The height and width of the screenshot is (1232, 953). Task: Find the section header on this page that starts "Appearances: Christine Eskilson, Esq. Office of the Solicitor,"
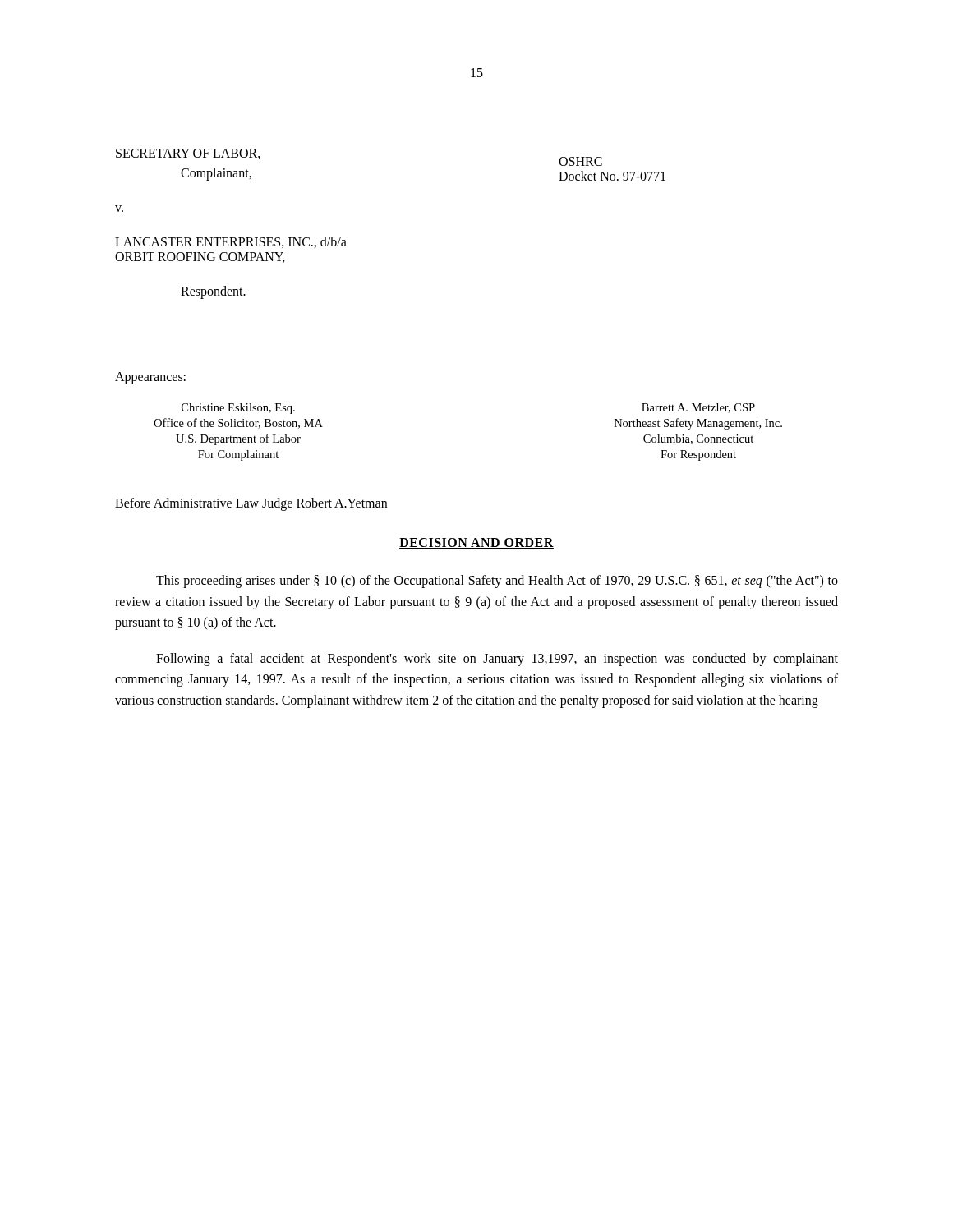150,378
